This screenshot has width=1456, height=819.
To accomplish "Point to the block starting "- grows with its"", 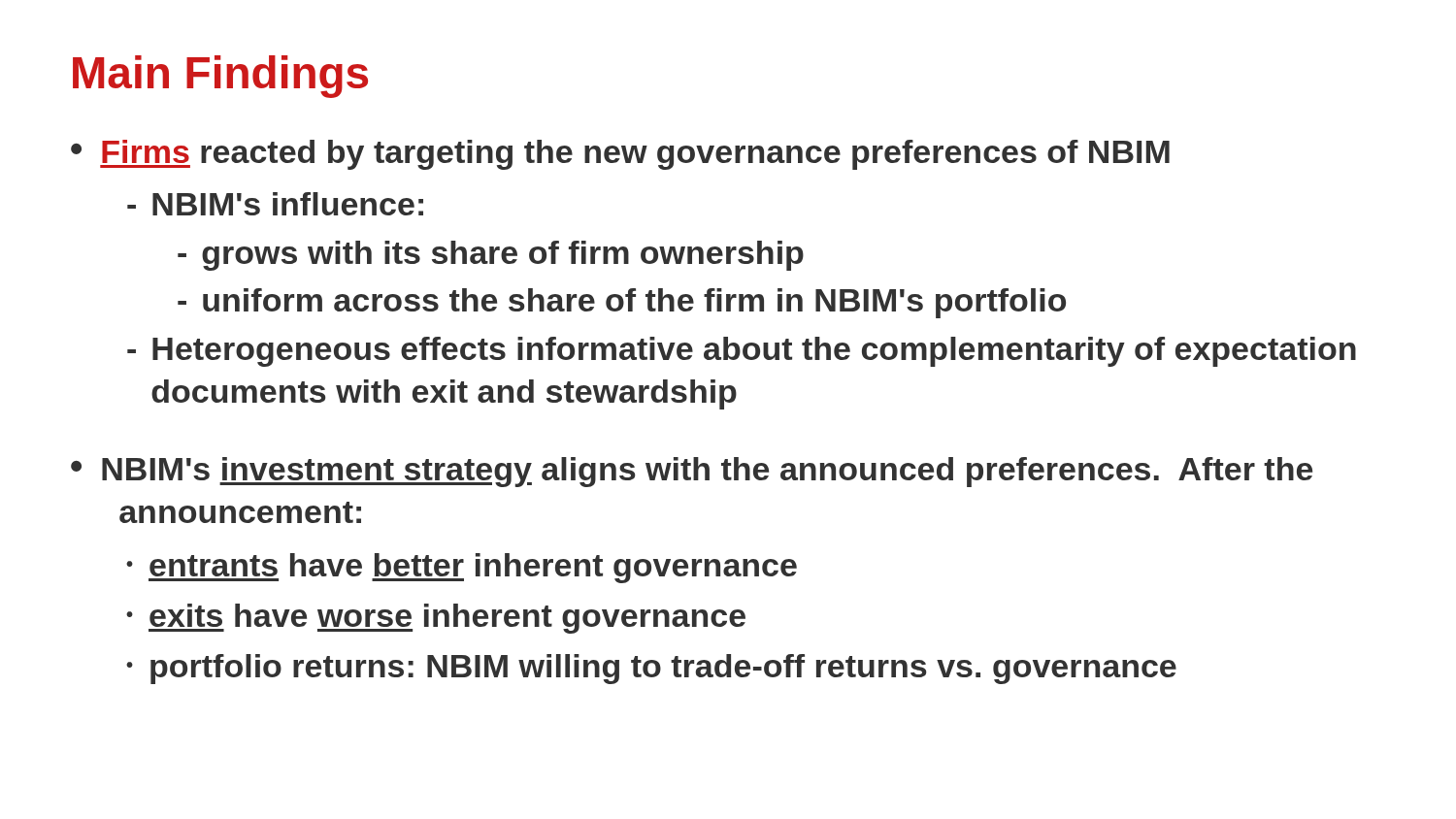I will tap(491, 253).
